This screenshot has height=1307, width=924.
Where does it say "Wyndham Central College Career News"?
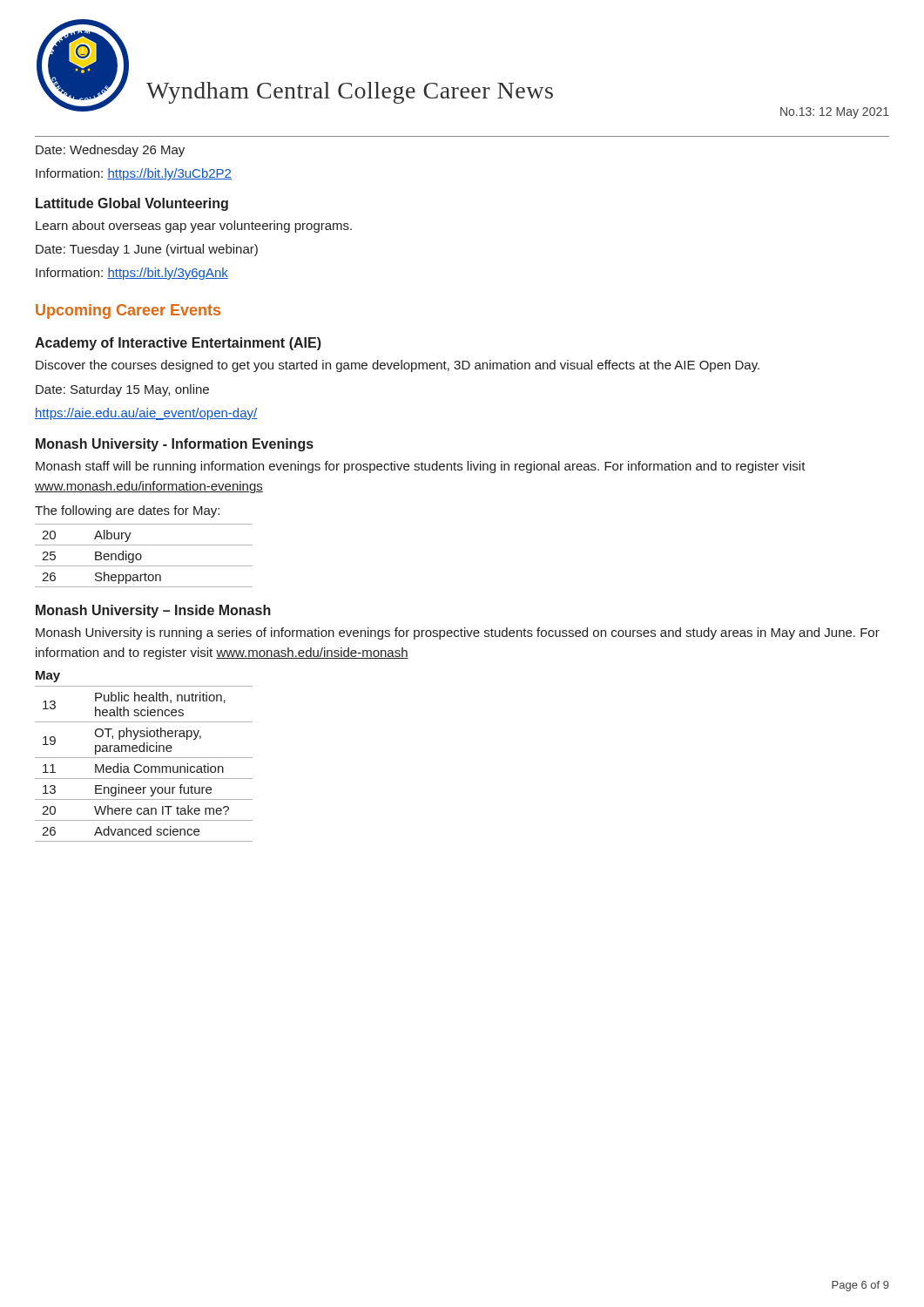click(350, 90)
